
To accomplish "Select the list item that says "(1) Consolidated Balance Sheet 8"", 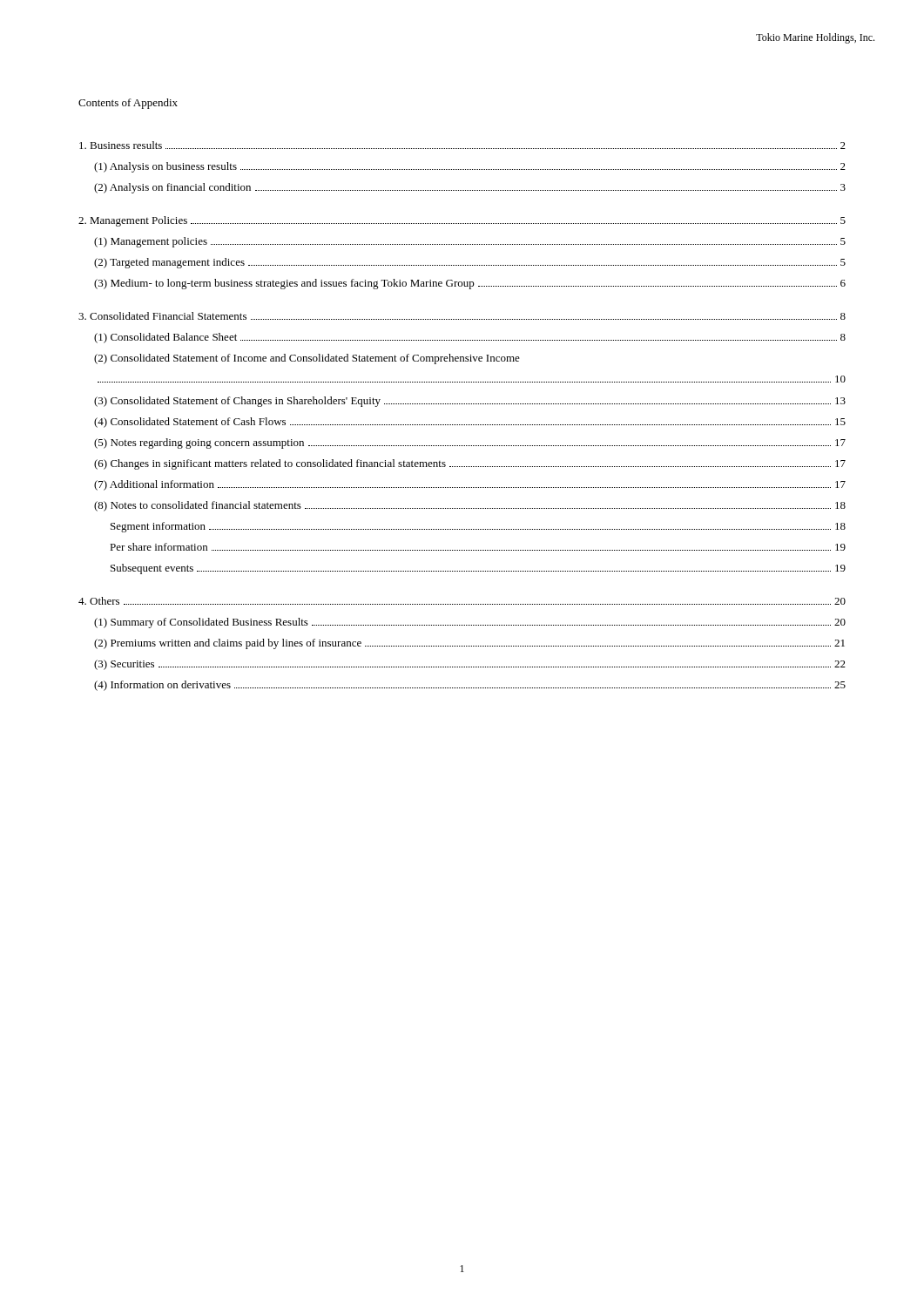I will 470,338.
